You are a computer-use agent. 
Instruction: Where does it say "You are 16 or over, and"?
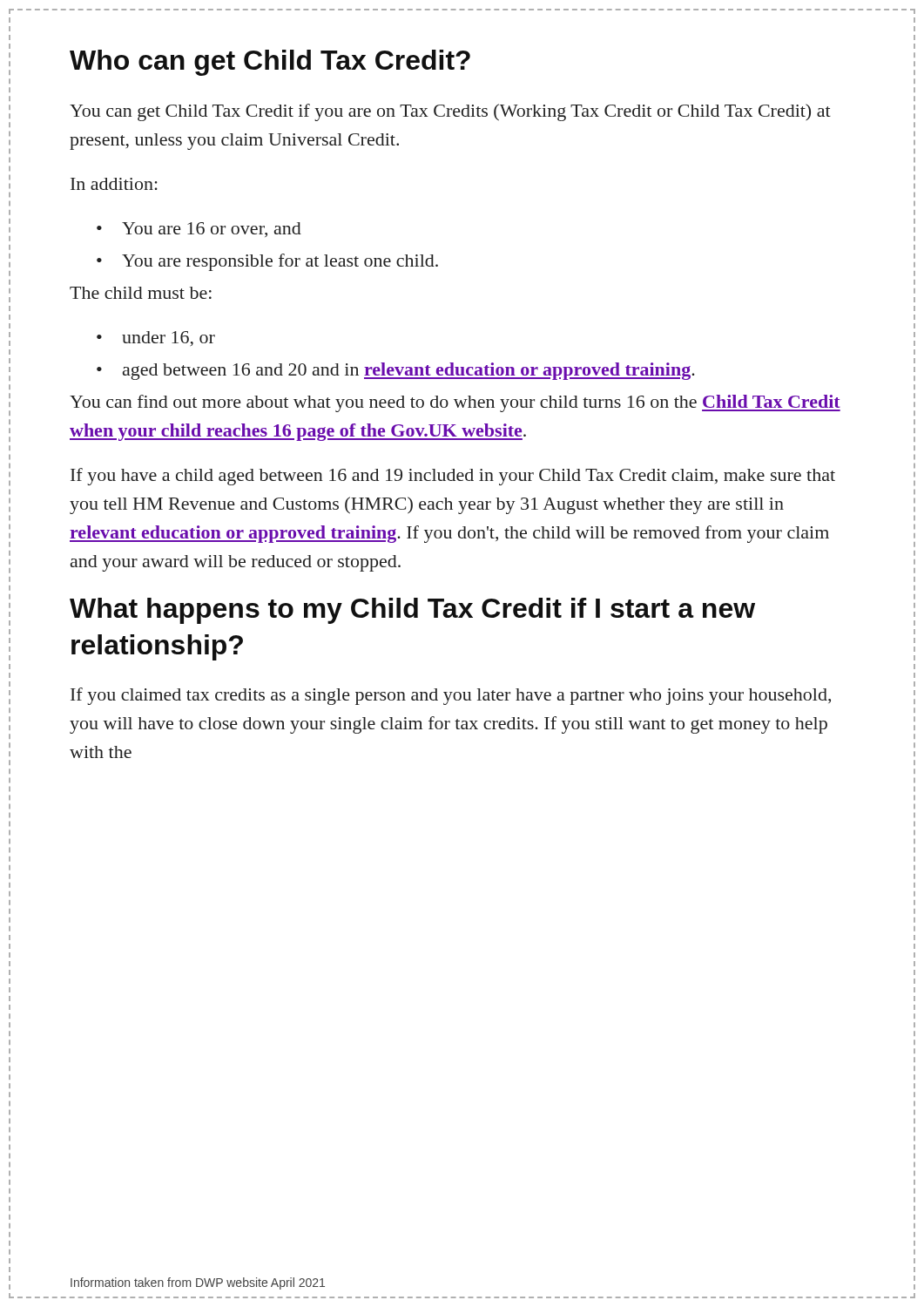pos(199,230)
